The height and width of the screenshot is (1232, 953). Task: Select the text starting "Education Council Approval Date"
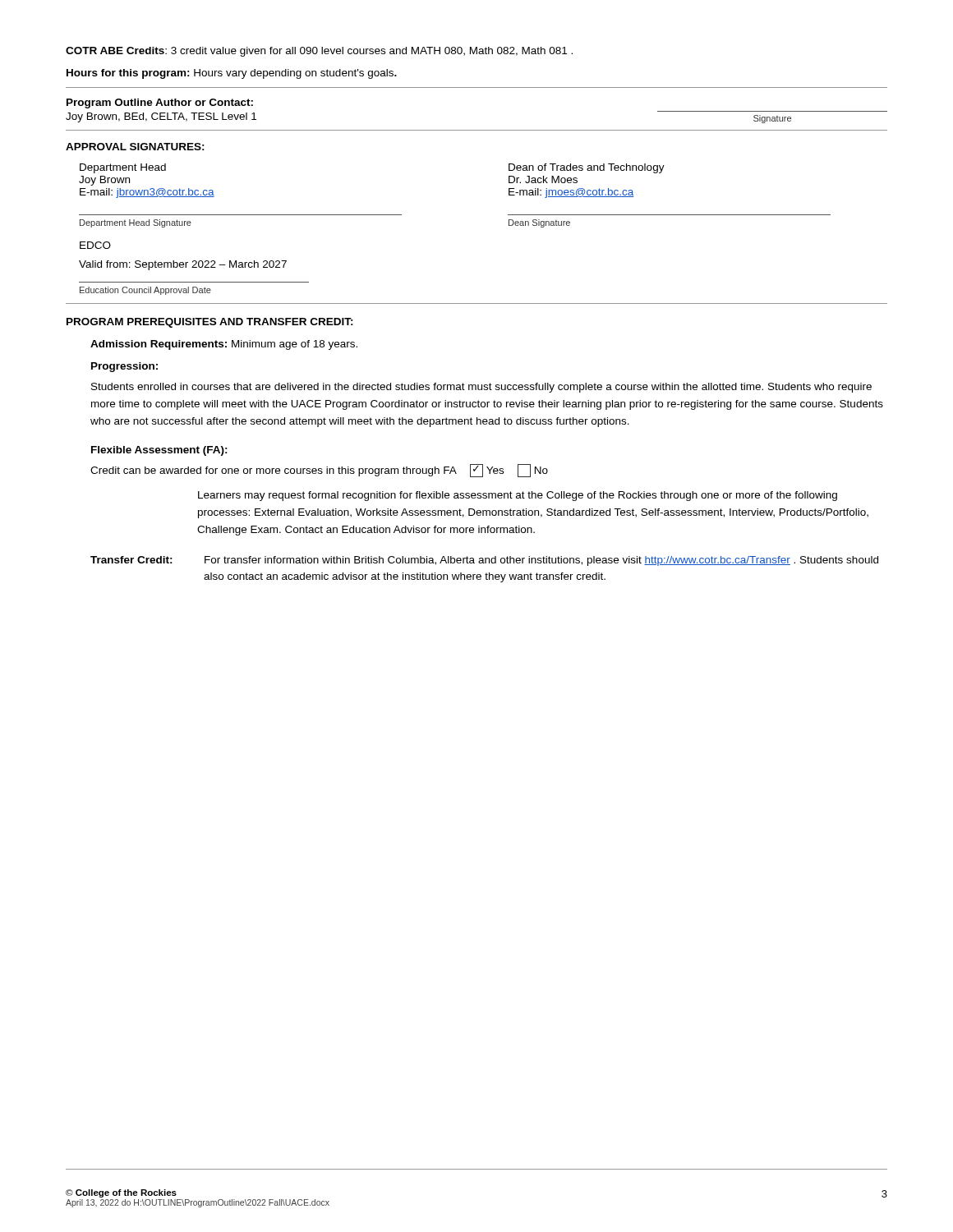tap(145, 290)
